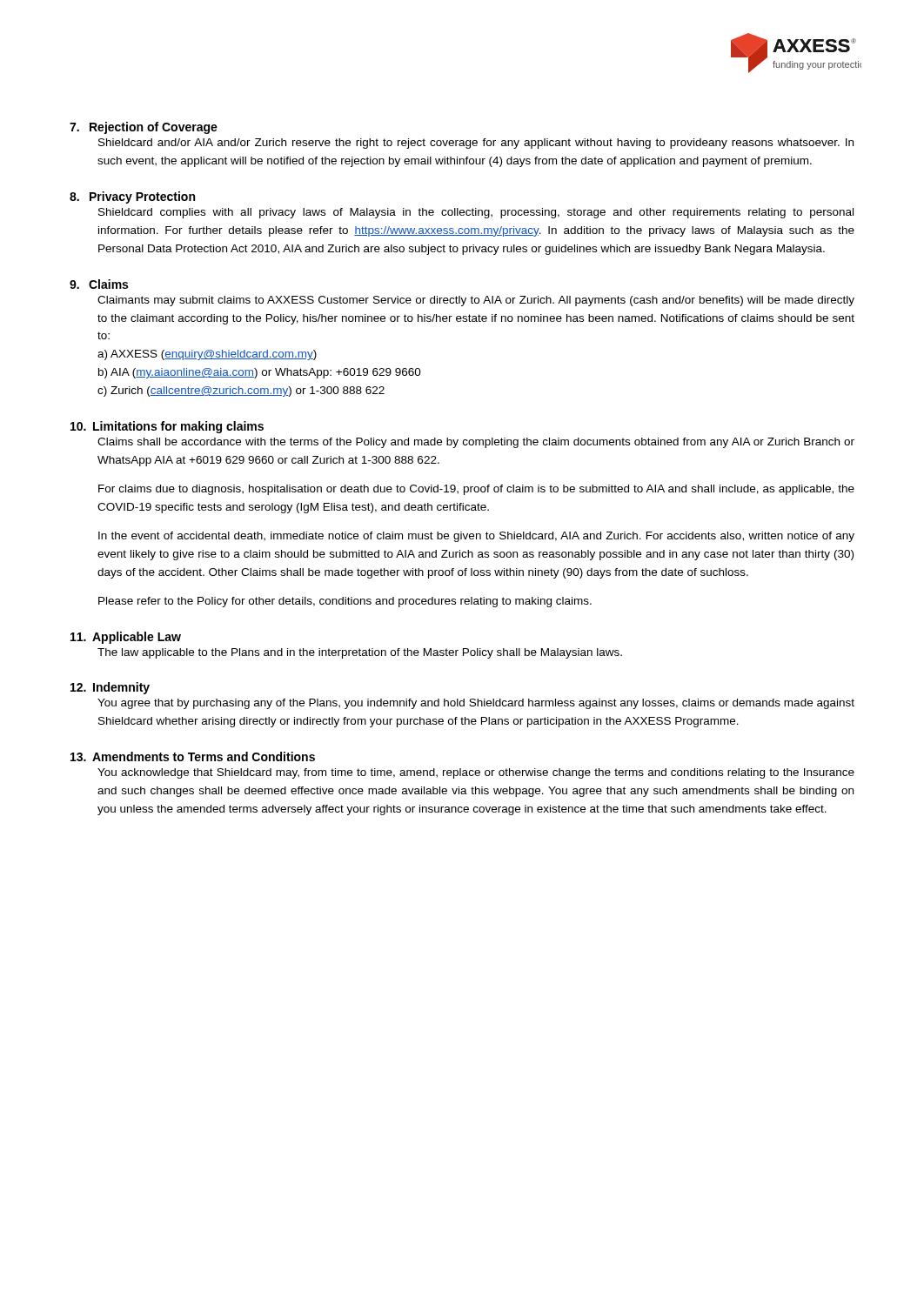
Task: Click on the region starting "Claims shall be accordance with the terms"
Action: coord(476,451)
